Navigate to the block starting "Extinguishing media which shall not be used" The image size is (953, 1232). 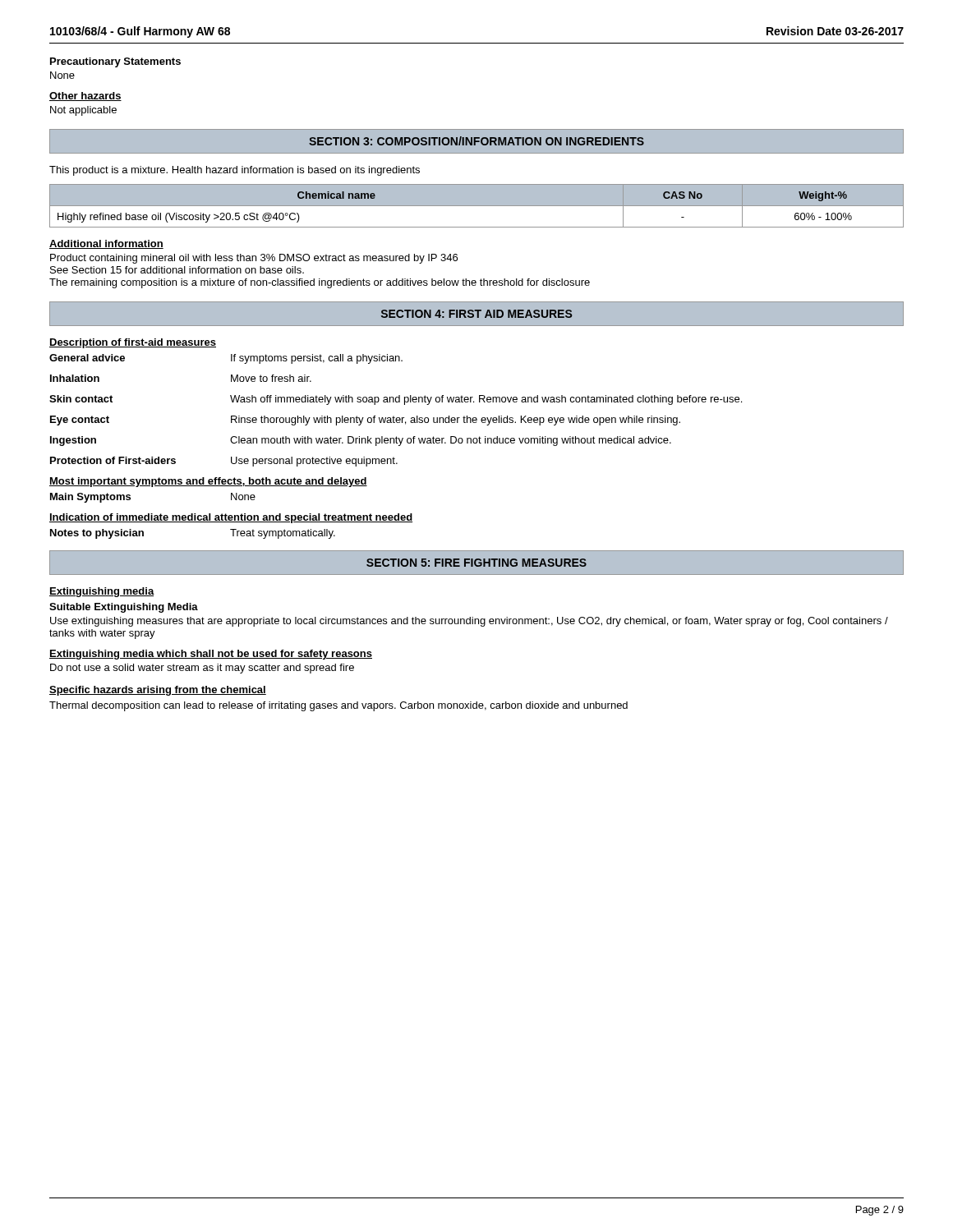[211, 653]
